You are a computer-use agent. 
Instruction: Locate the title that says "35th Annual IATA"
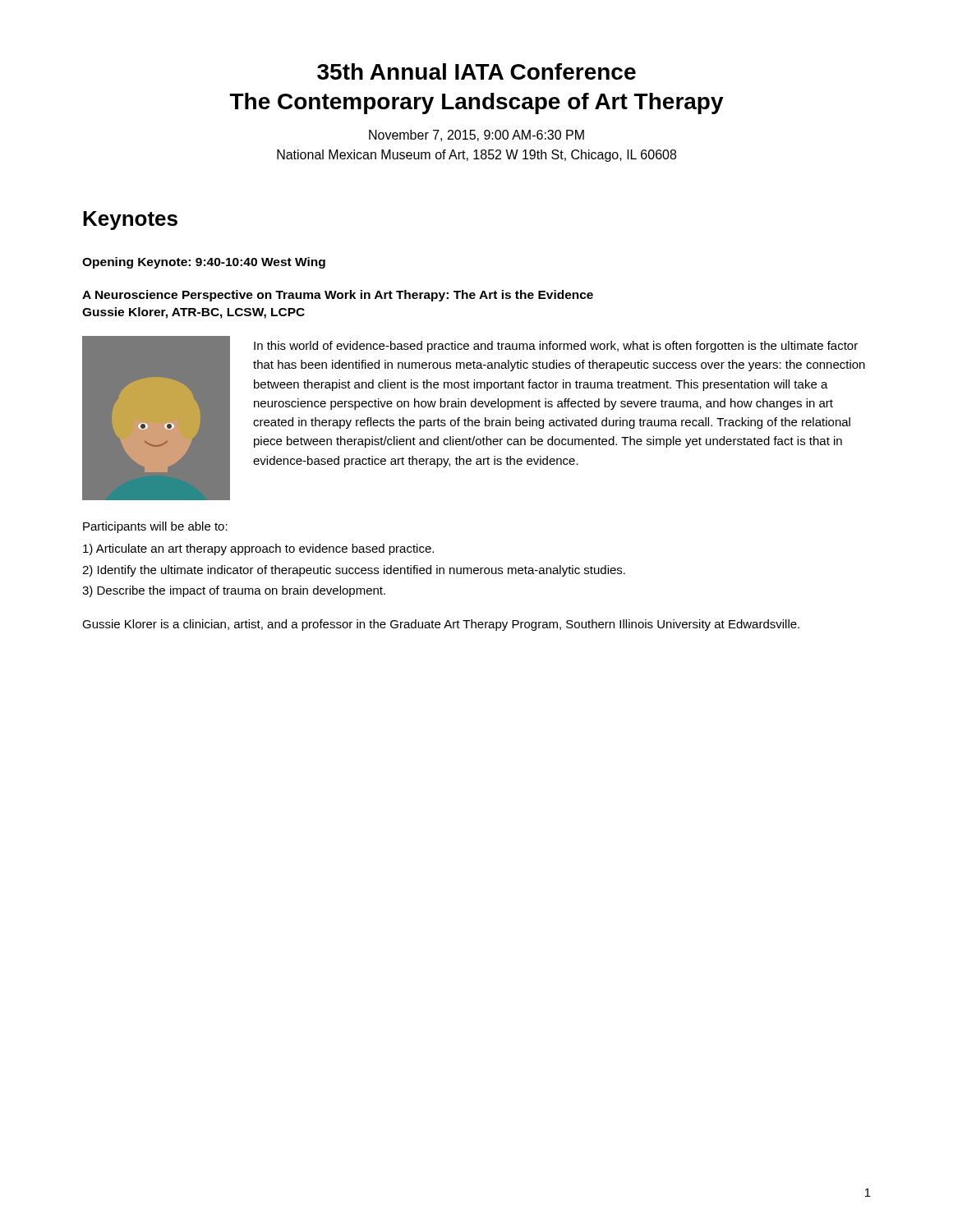pos(476,87)
